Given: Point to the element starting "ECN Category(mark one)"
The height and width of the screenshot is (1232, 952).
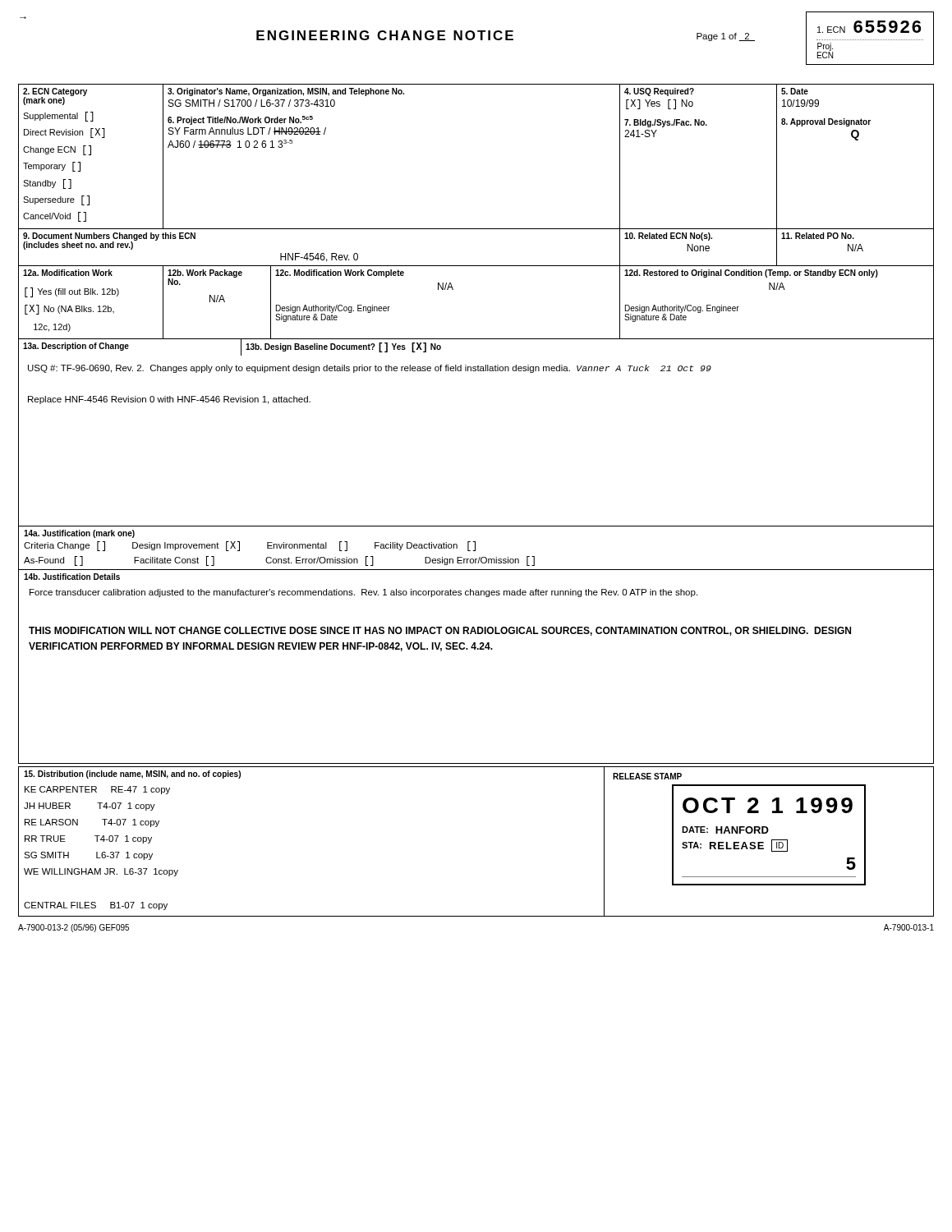Looking at the screenshot, I should click(55, 96).
